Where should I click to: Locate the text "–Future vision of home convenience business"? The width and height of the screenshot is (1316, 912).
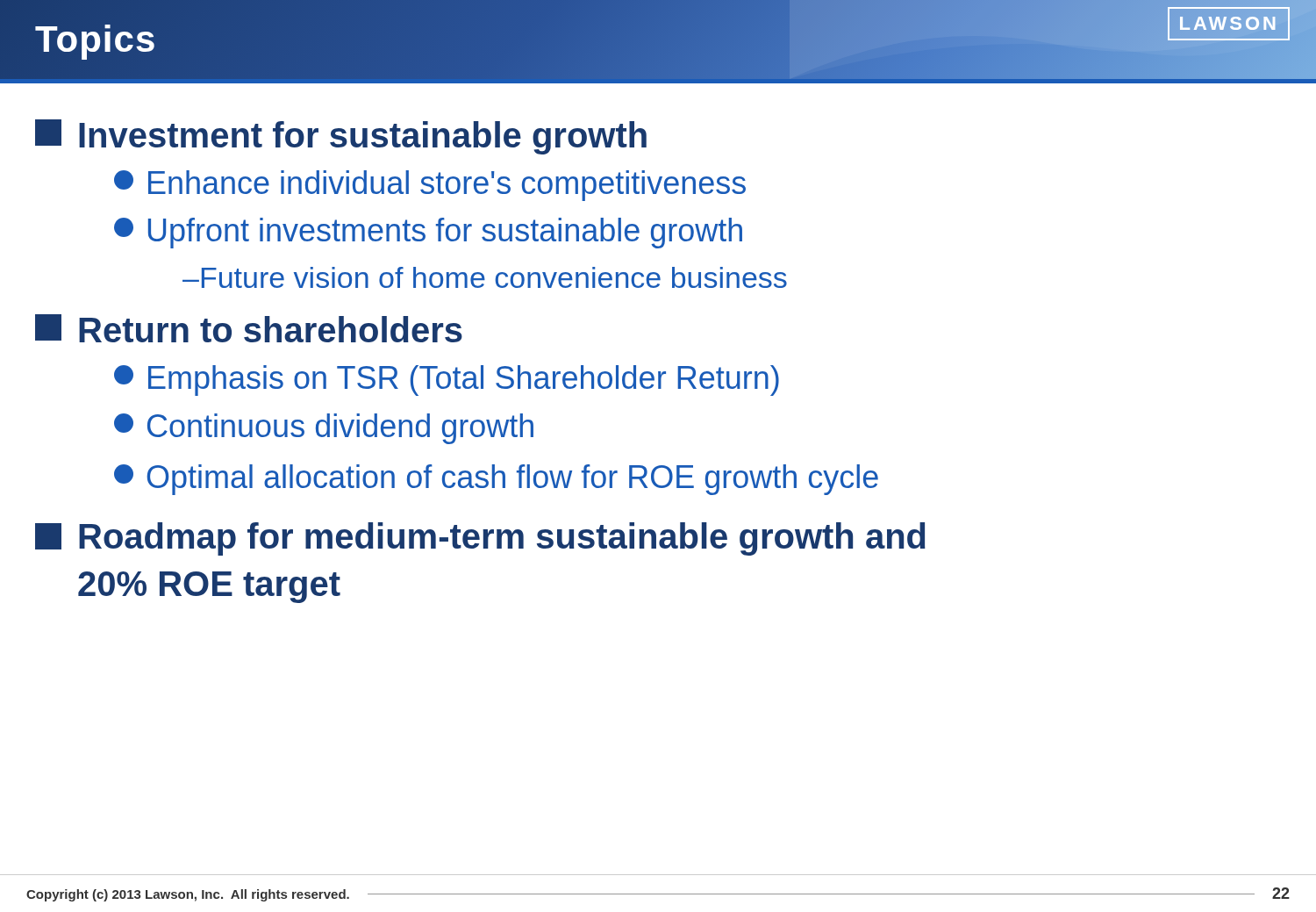(485, 278)
